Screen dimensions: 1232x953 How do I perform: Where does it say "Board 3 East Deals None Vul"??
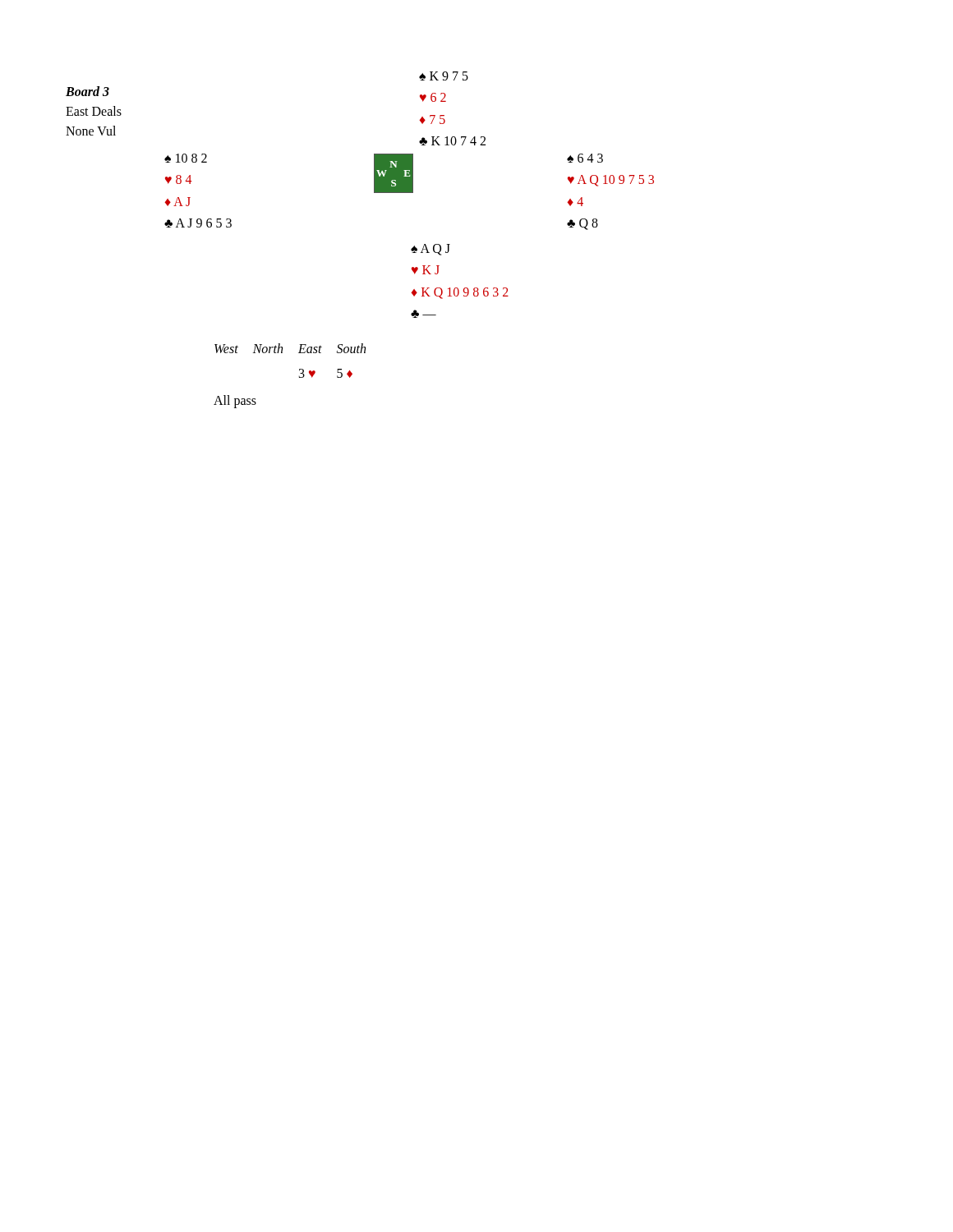pyautogui.click(x=94, y=111)
